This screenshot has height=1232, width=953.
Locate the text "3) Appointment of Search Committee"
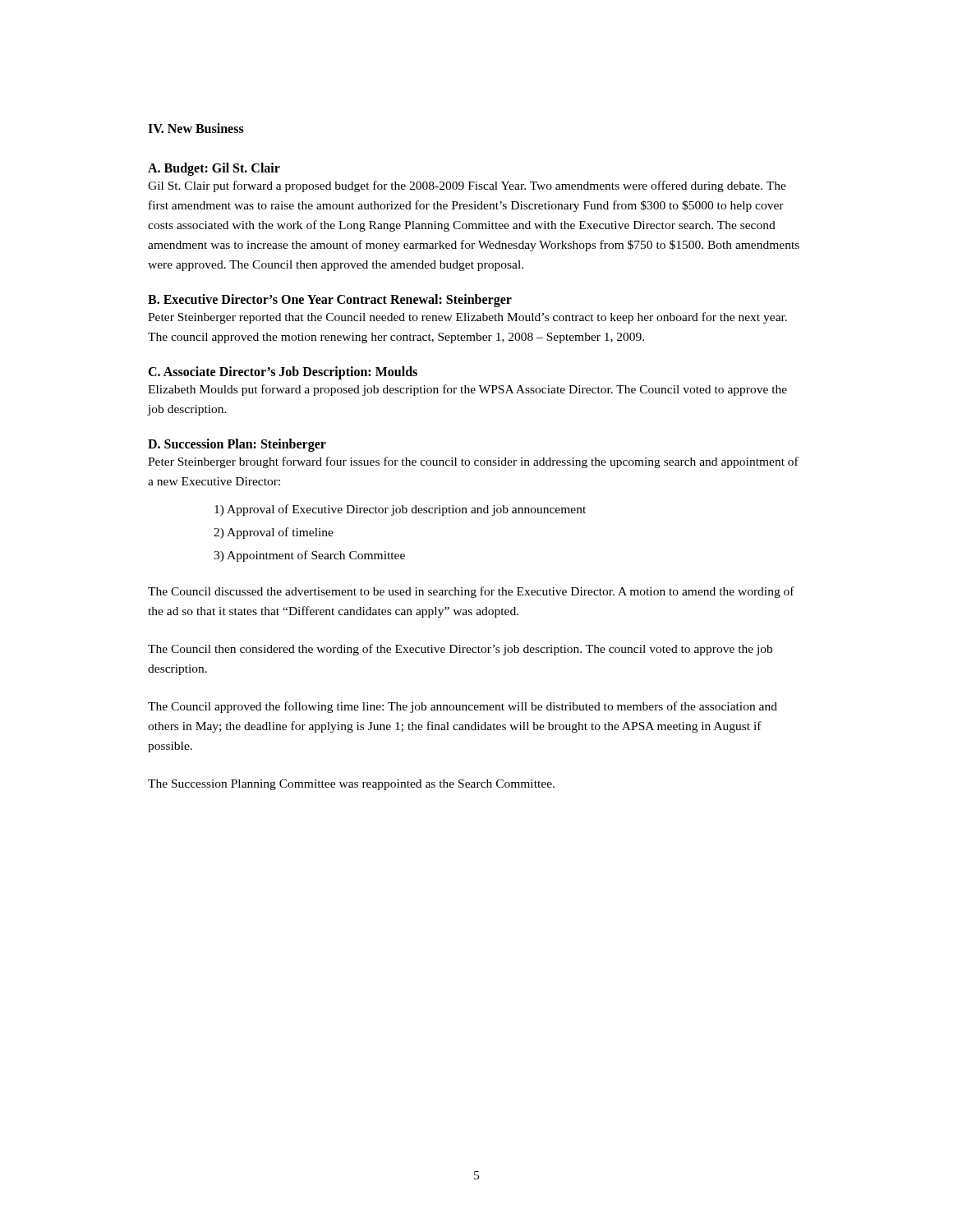click(x=309, y=555)
